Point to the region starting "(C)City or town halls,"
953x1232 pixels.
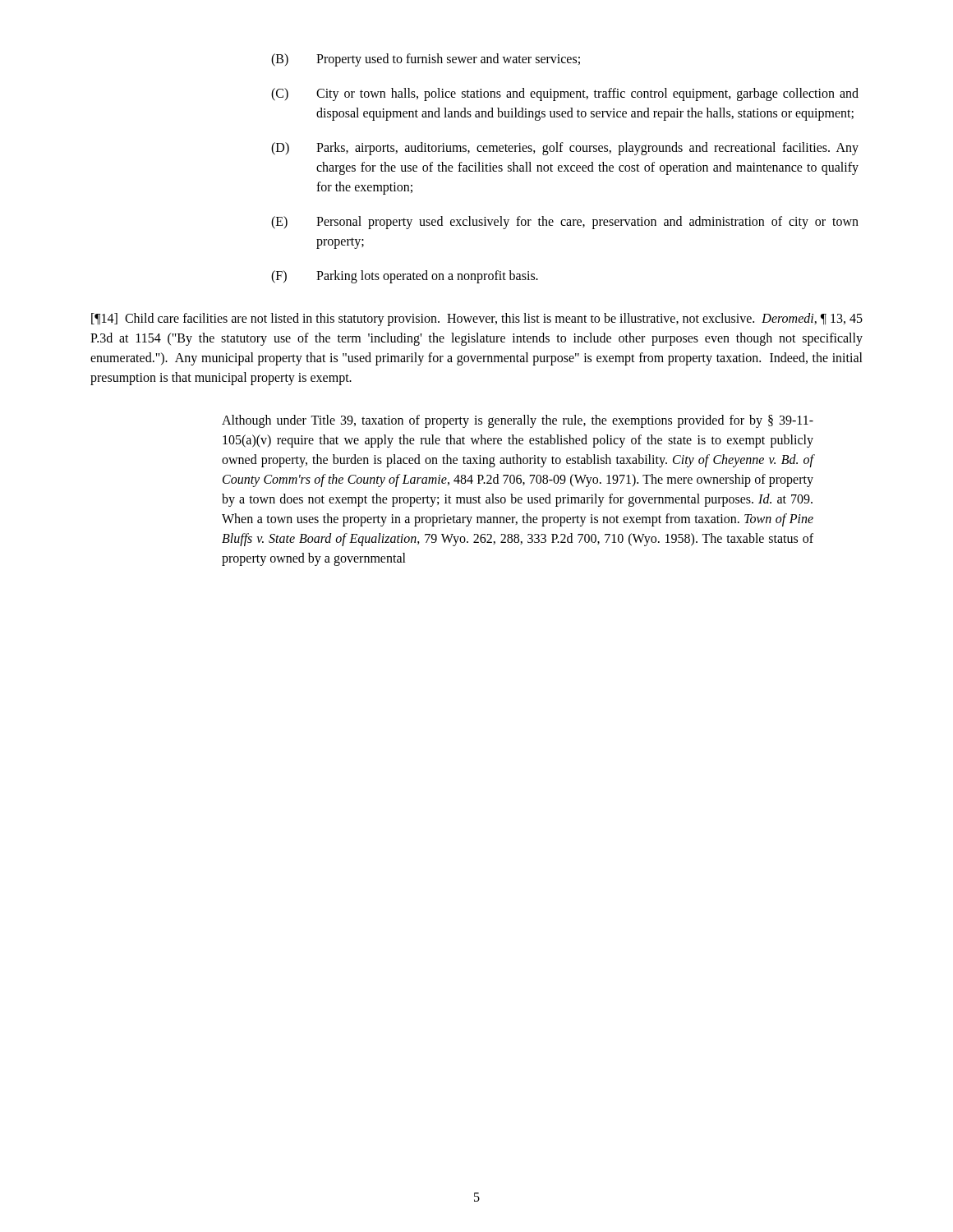point(565,103)
